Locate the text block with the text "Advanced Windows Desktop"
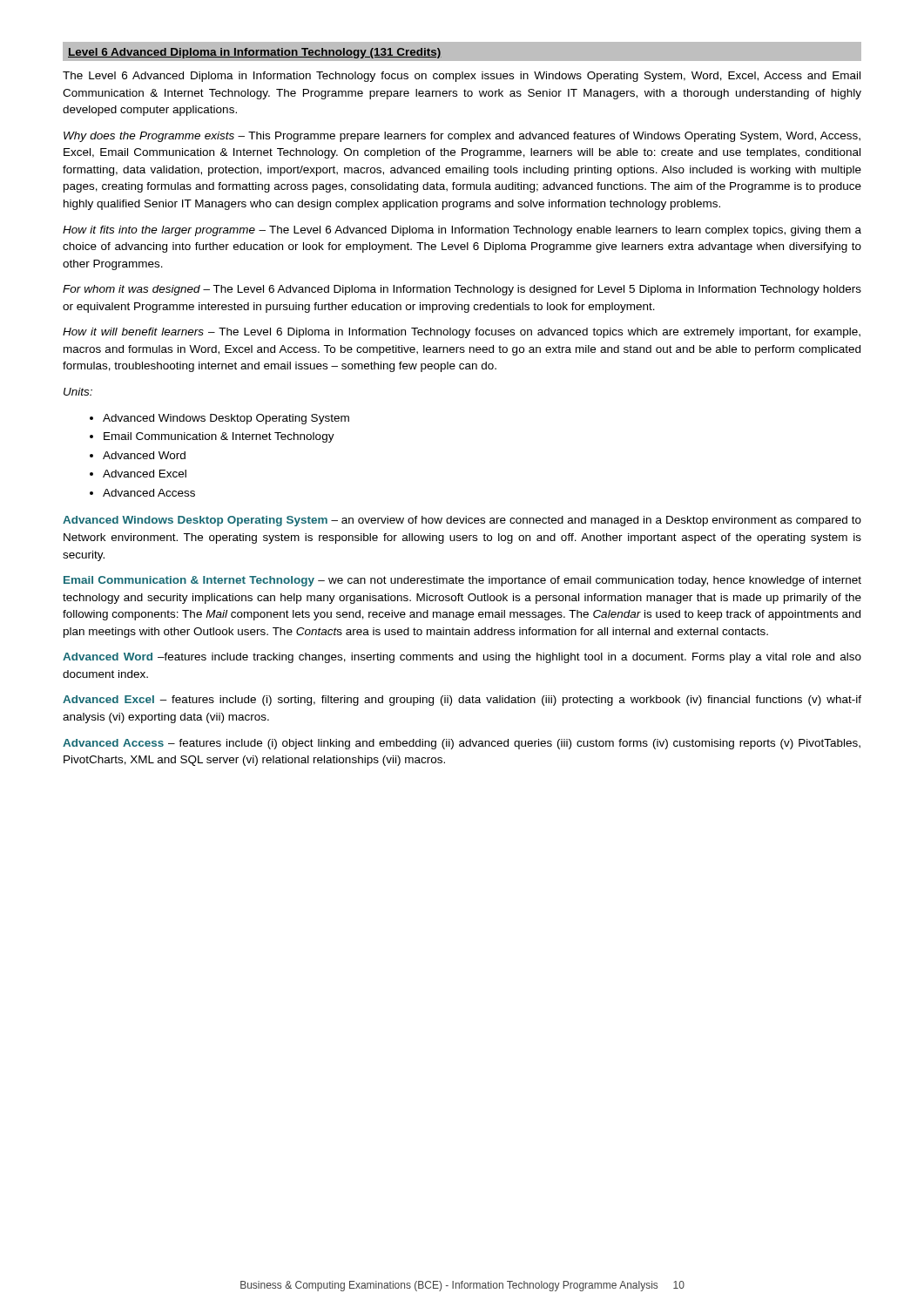This screenshot has height=1307, width=924. click(x=462, y=537)
